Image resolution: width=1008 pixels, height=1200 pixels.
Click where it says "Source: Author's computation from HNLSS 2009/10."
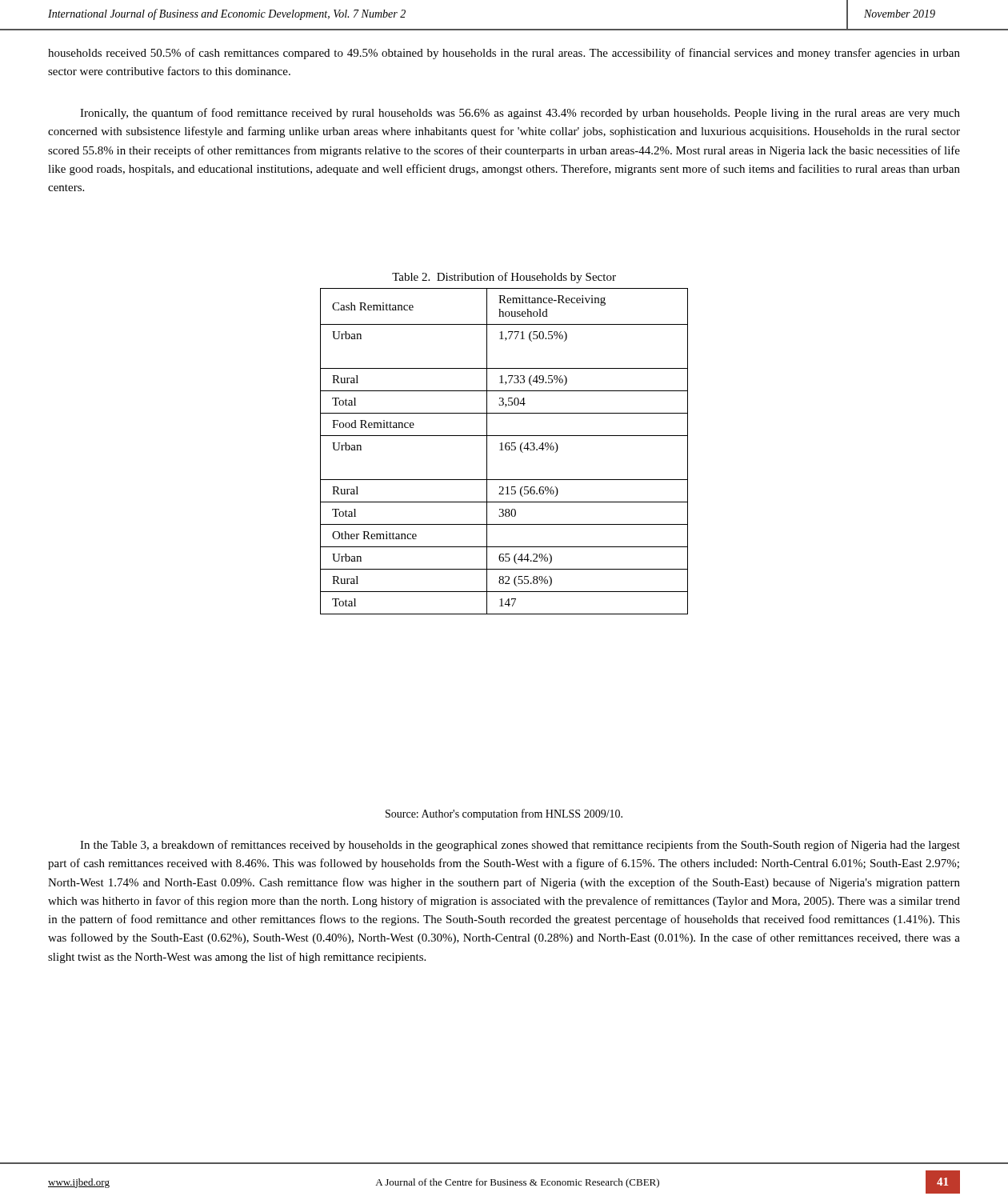[504, 814]
